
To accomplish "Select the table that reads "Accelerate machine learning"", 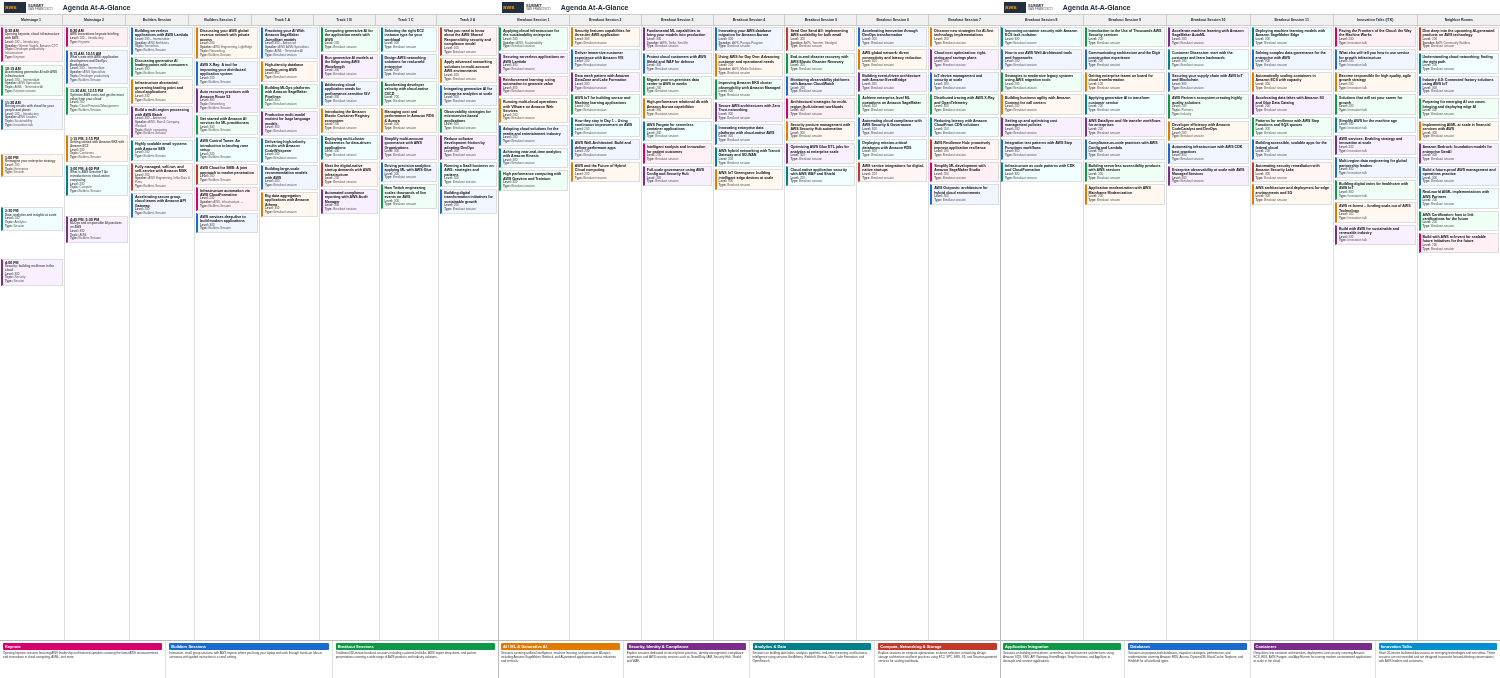I will [x=1209, y=333].
